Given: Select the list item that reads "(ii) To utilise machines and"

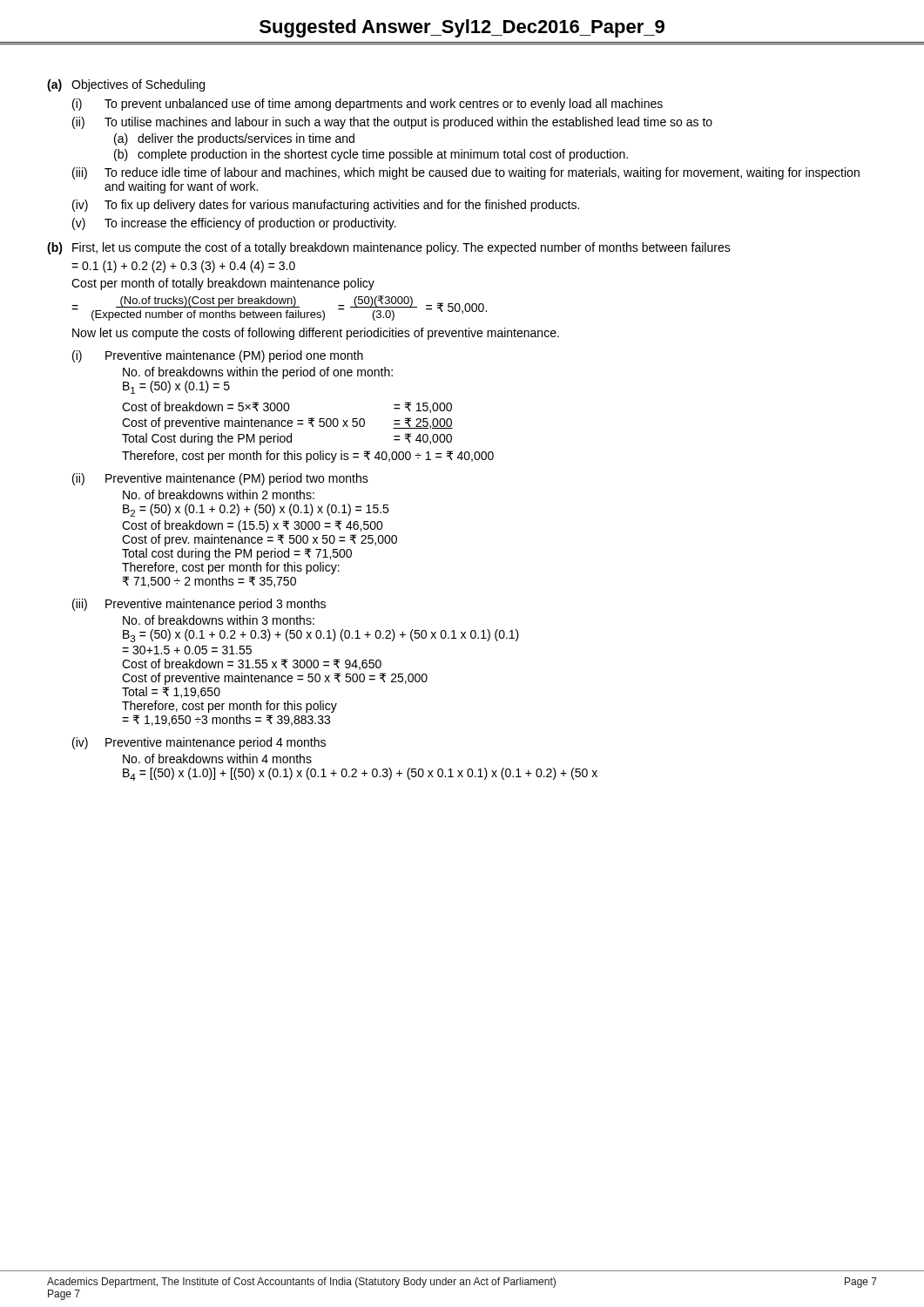Looking at the screenshot, I should (392, 123).
